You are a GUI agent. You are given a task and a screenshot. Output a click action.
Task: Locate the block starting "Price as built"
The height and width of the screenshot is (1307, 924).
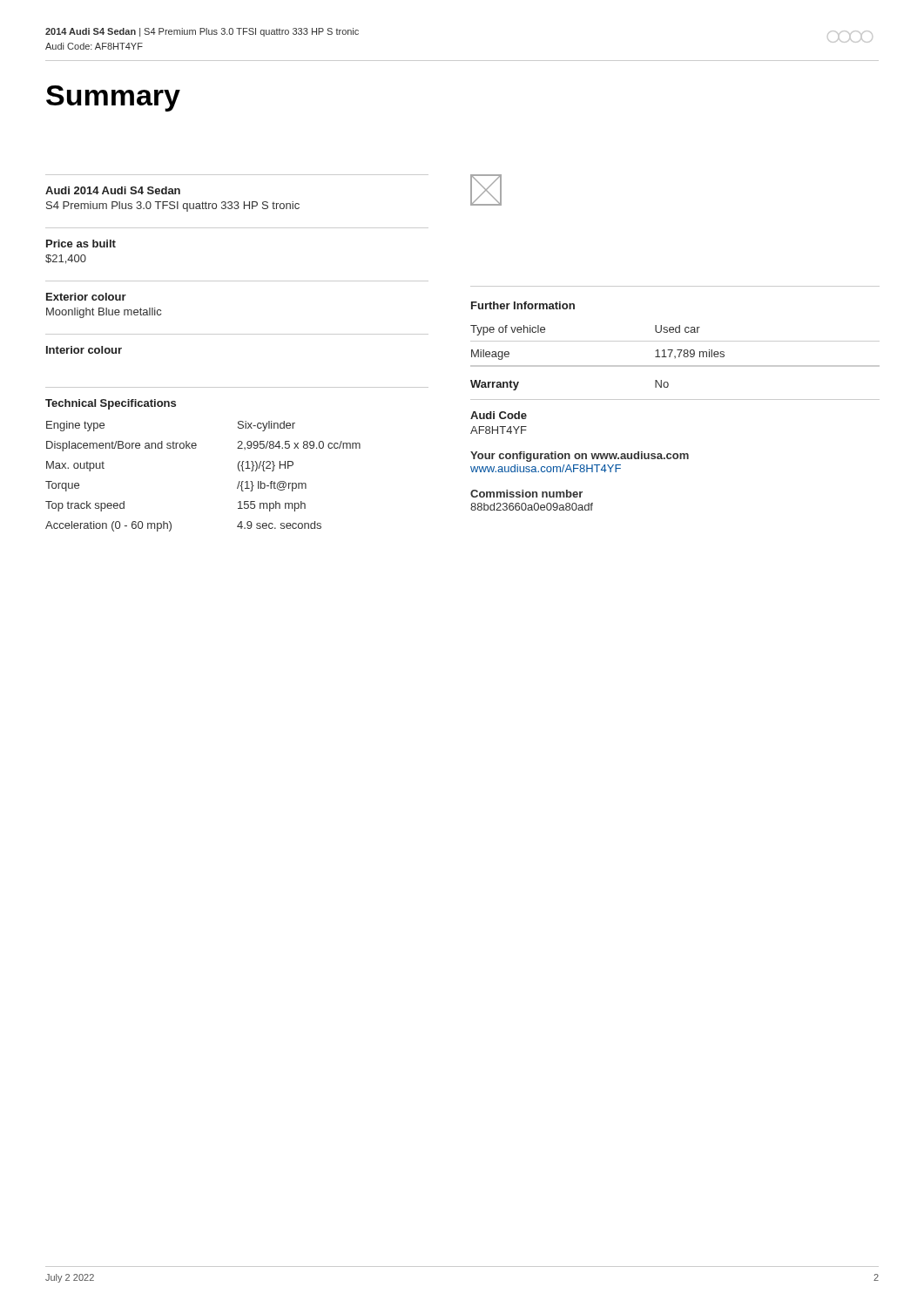pyautogui.click(x=81, y=243)
